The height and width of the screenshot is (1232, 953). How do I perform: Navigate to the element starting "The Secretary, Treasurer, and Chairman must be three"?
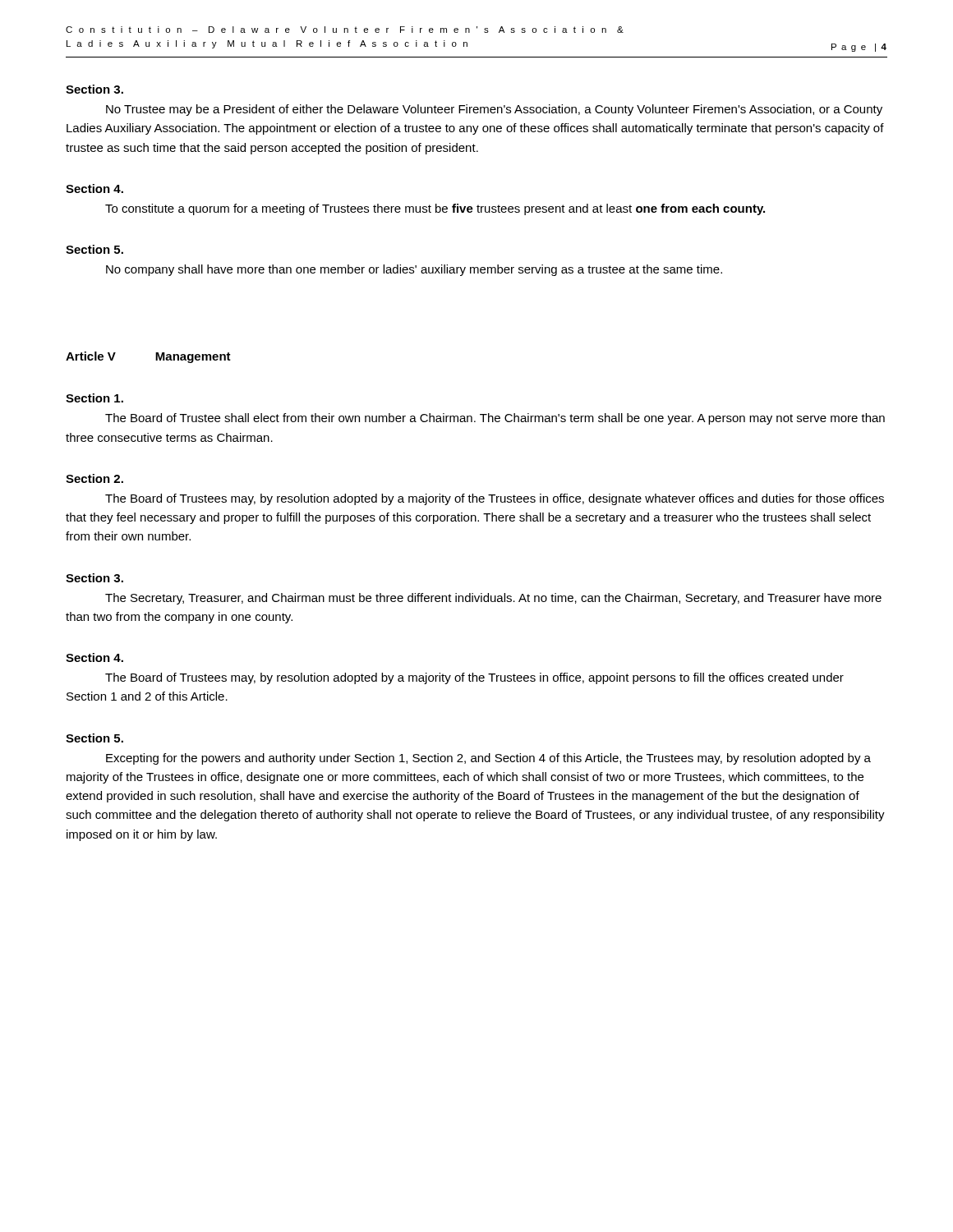point(474,607)
